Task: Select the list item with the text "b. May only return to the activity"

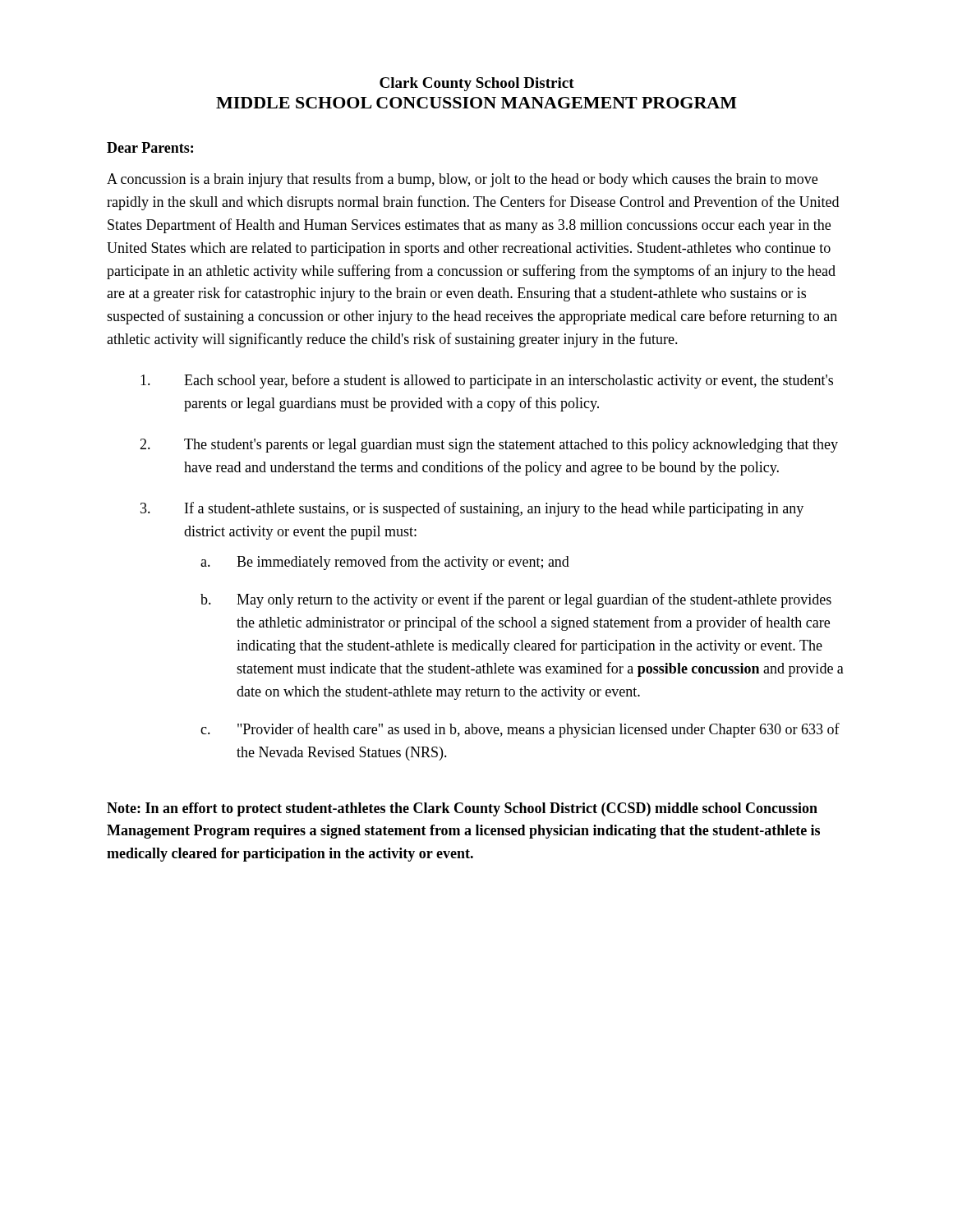Action: tap(515, 646)
